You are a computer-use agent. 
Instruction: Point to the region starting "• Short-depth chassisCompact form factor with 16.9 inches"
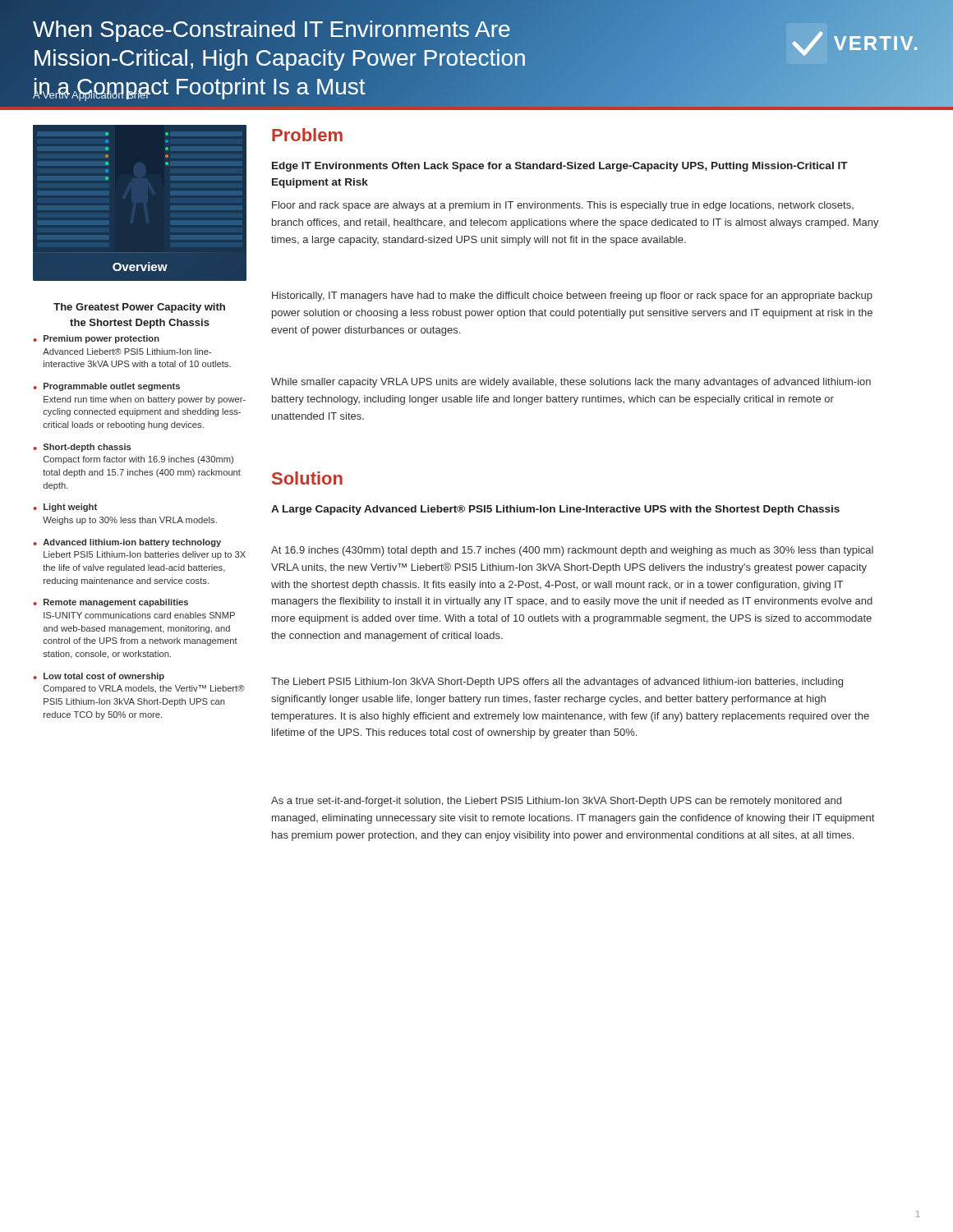pyautogui.click(x=140, y=467)
